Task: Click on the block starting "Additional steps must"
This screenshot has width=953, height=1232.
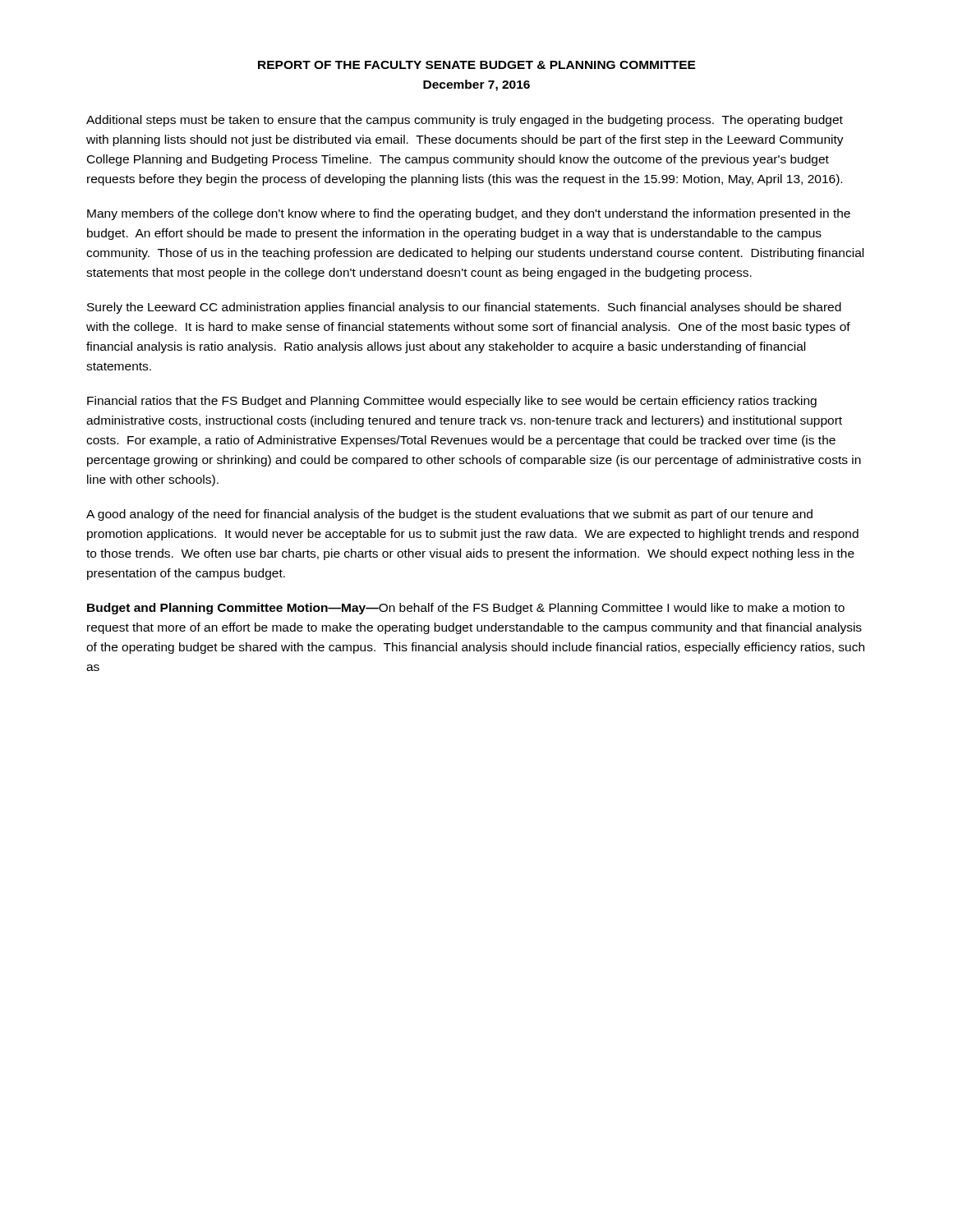Action: 465,149
